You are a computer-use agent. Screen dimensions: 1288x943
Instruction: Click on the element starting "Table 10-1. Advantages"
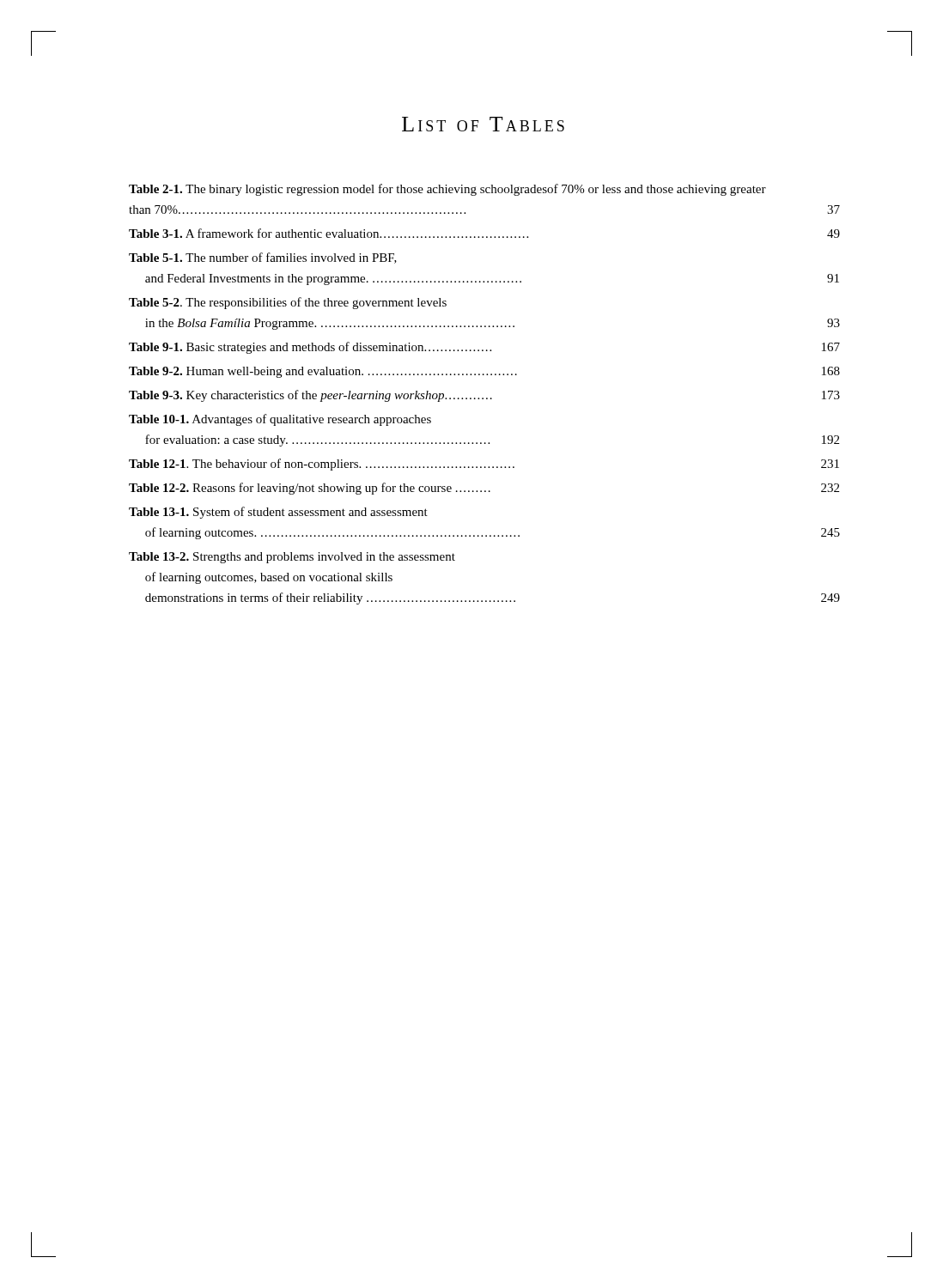(x=280, y=420)
